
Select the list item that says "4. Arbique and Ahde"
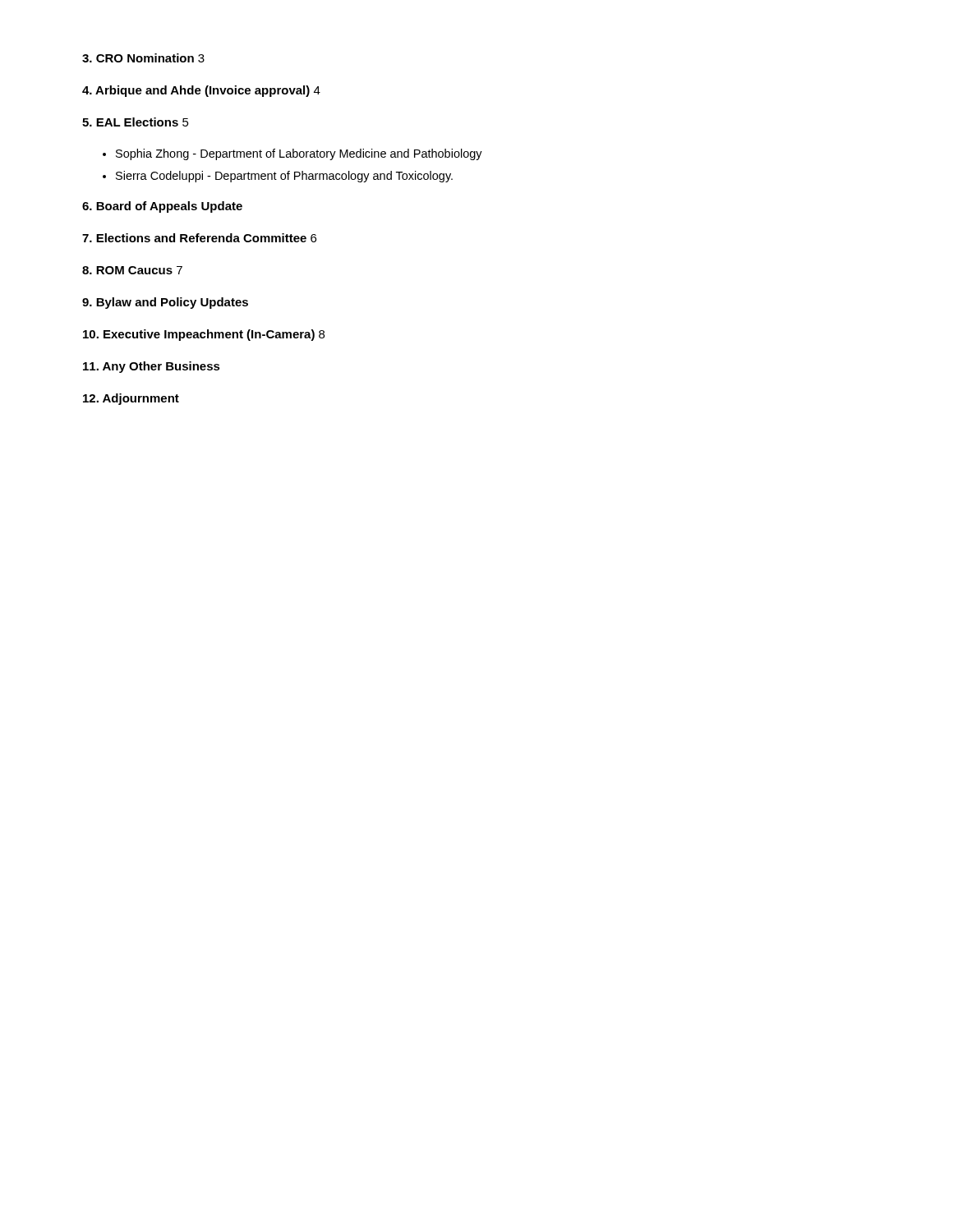(x=201, y=90)
